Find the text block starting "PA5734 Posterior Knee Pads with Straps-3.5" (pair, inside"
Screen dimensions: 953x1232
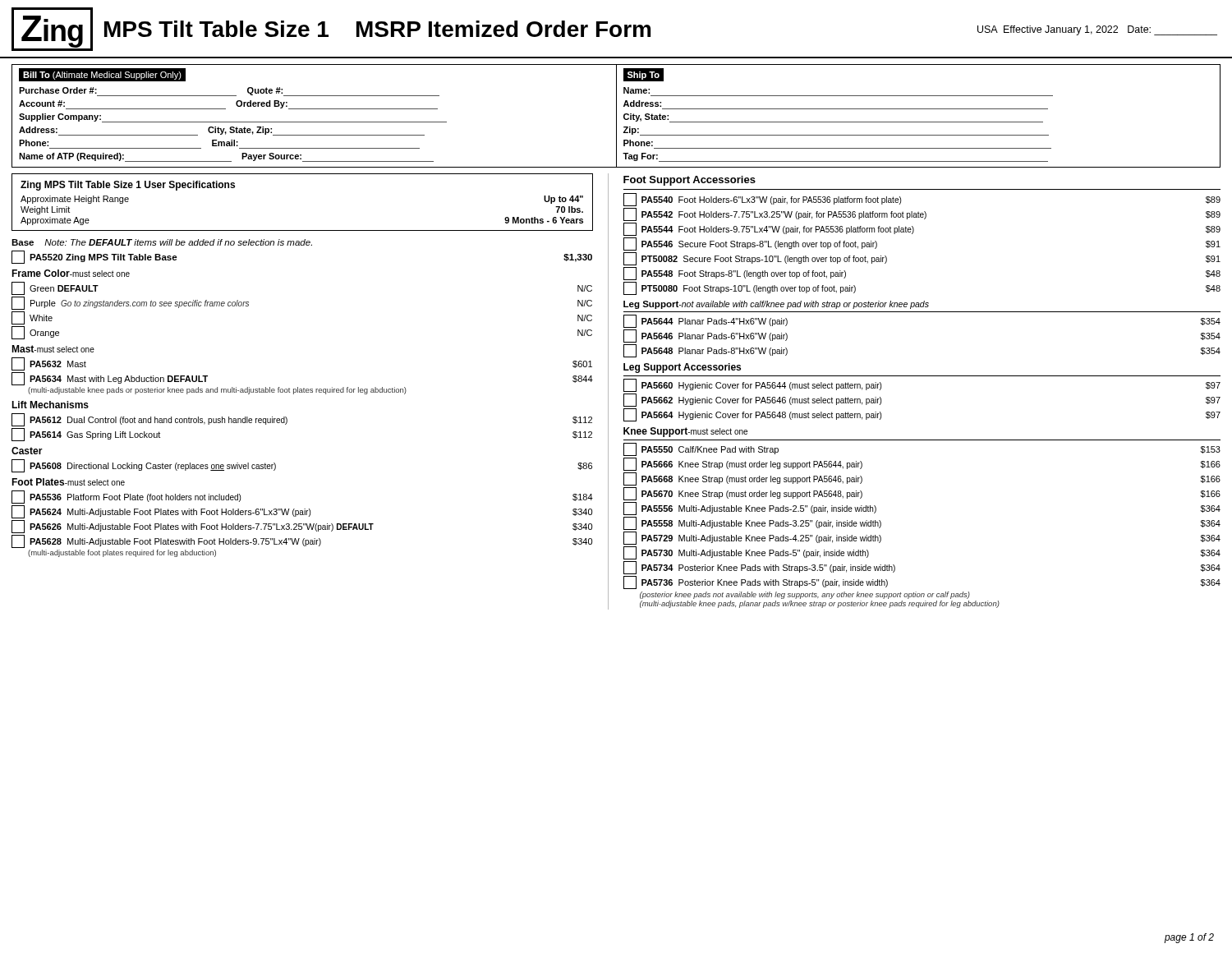click(x=748, y=567)
